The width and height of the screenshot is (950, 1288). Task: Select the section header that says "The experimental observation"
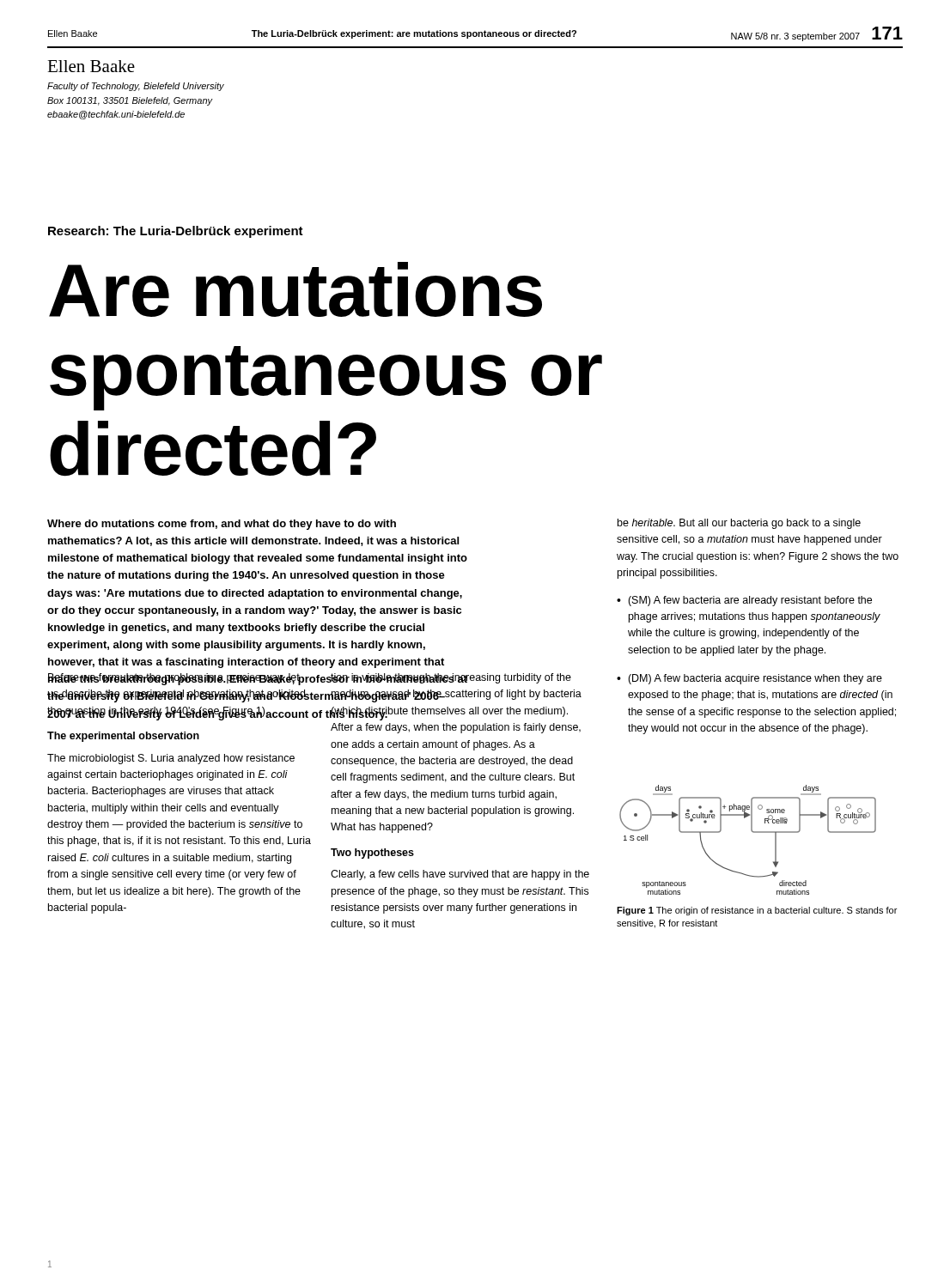click(x=180, y=737)
